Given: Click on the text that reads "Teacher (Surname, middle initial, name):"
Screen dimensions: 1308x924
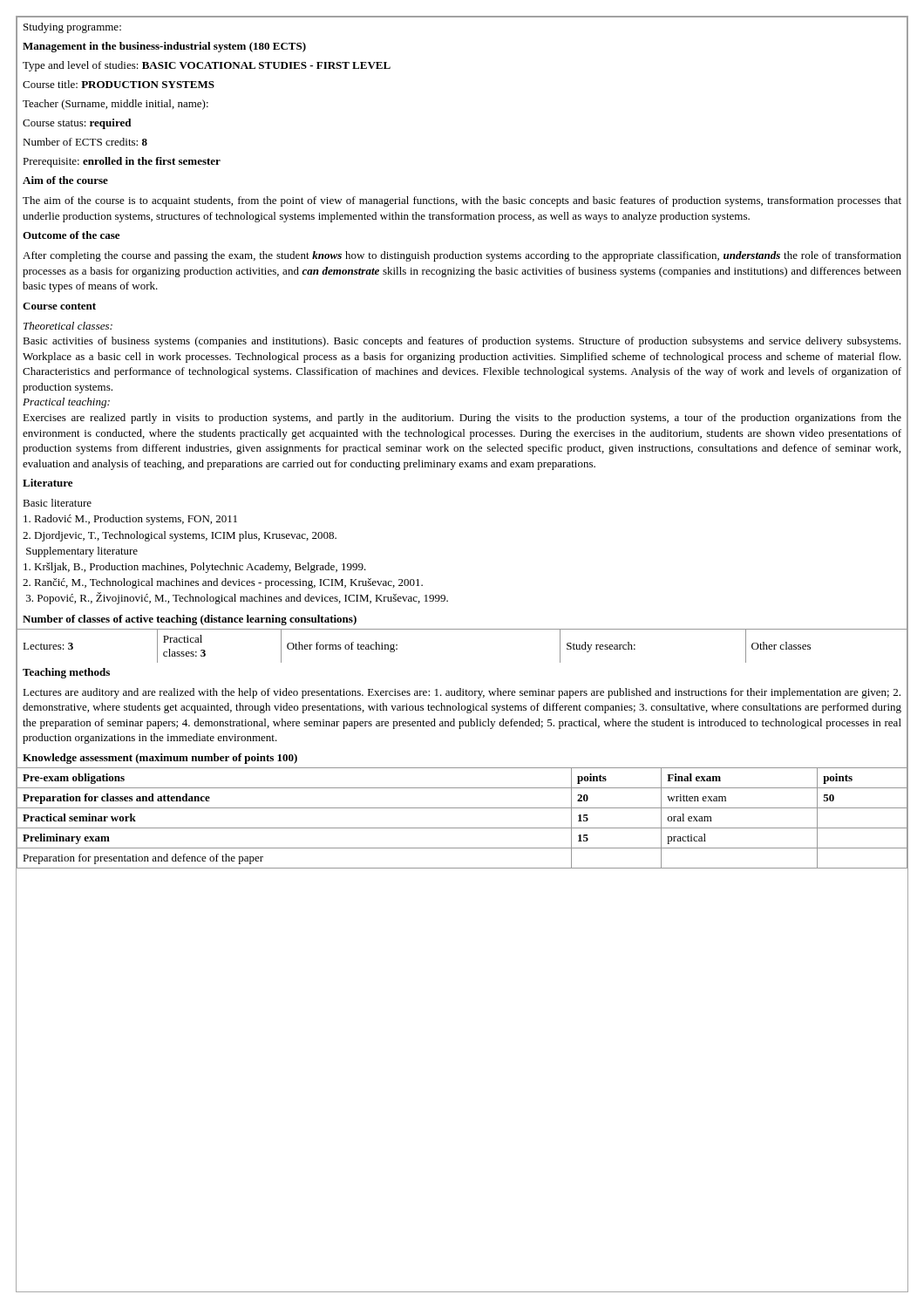Looking at the screenshot, I should (x=116, y=103).
